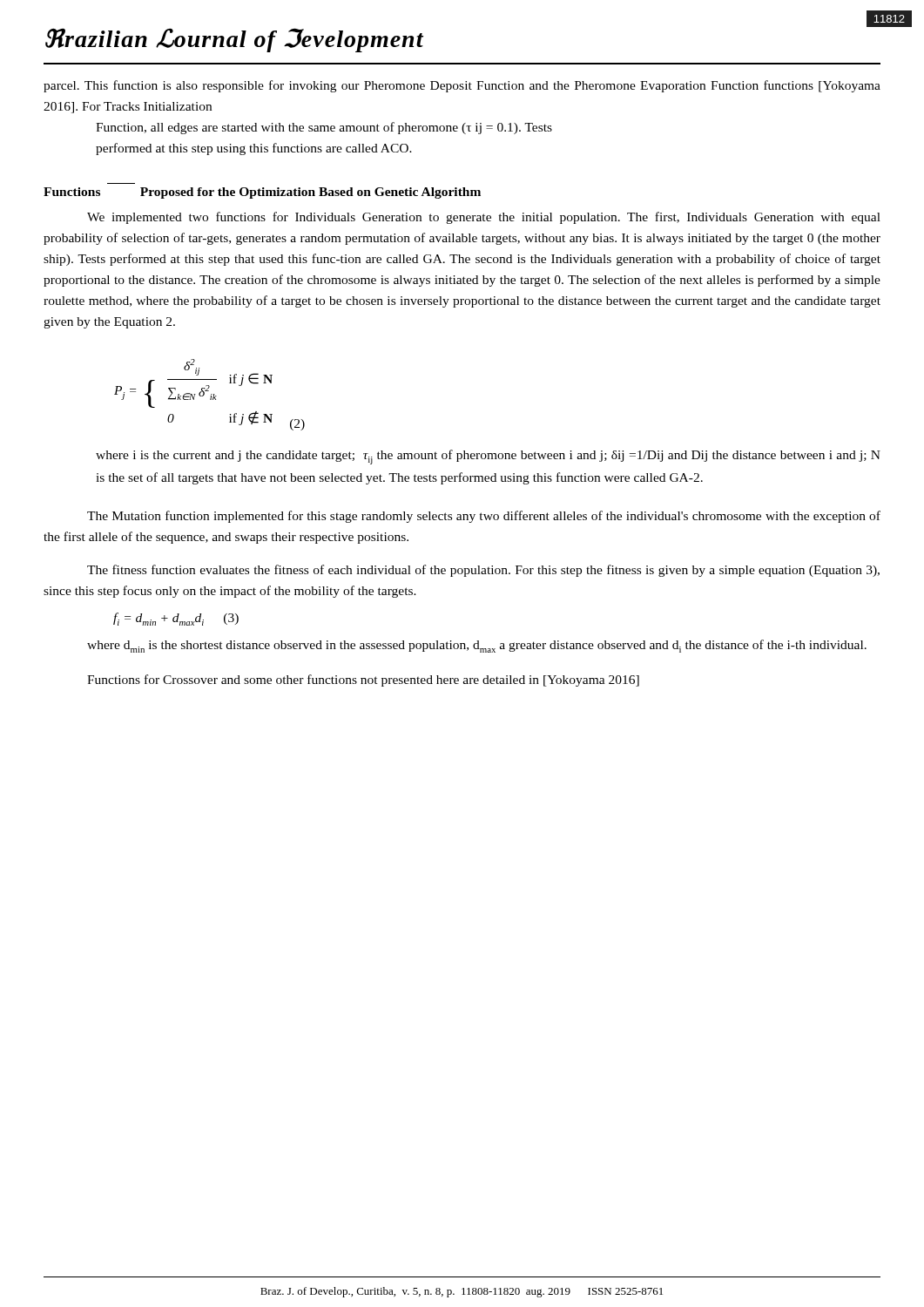924x1307 pixels.
Task: Find the formula on this page that starts "fi = dmin +"
Action: 176,619
